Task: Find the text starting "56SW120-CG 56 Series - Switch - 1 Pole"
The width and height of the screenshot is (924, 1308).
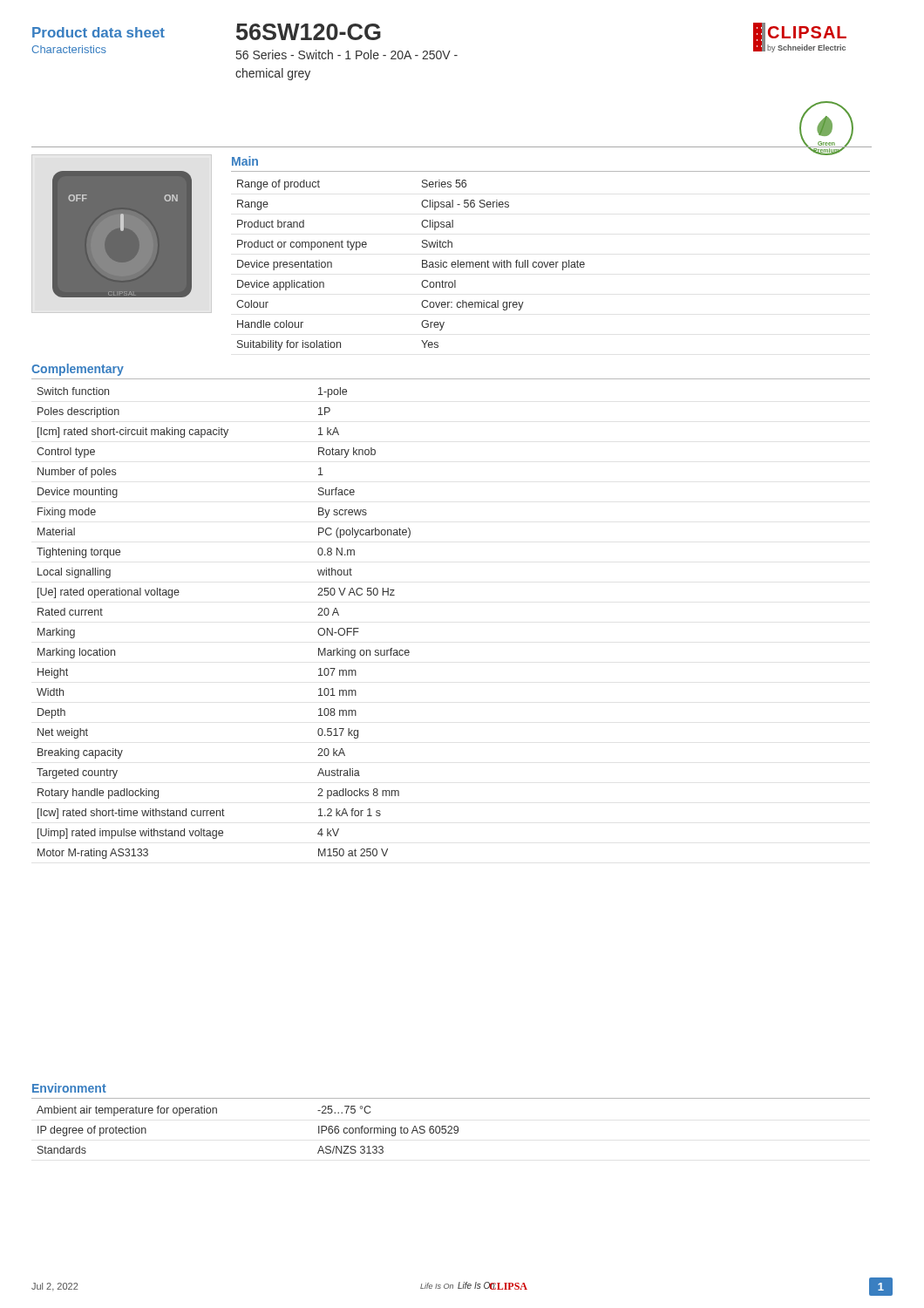Action: click(x=347, y=51)
